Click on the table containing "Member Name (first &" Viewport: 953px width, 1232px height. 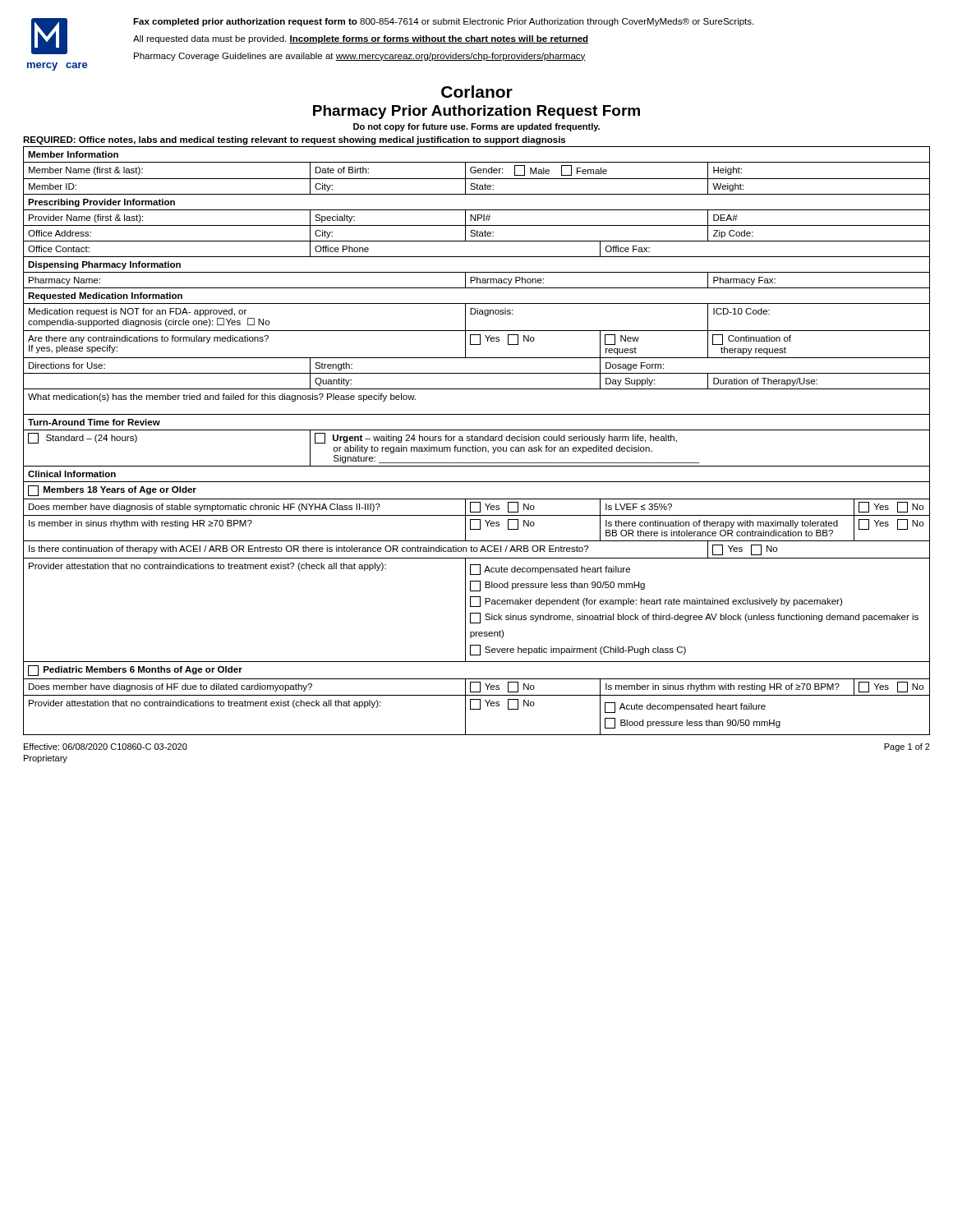coord(476,171)
